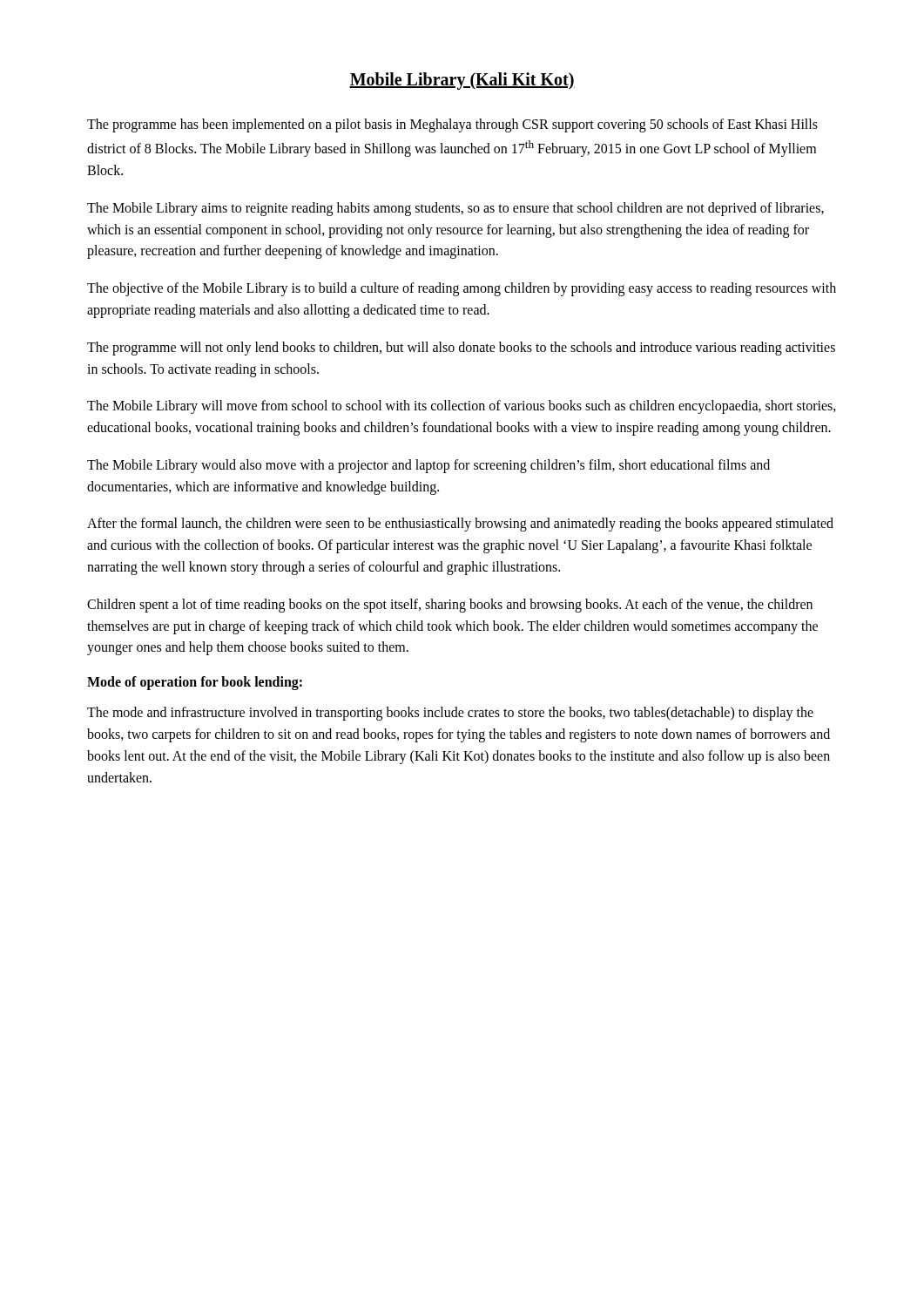Find the section header containing "Mode of operation for book lending:"

(x=195, y=682)
